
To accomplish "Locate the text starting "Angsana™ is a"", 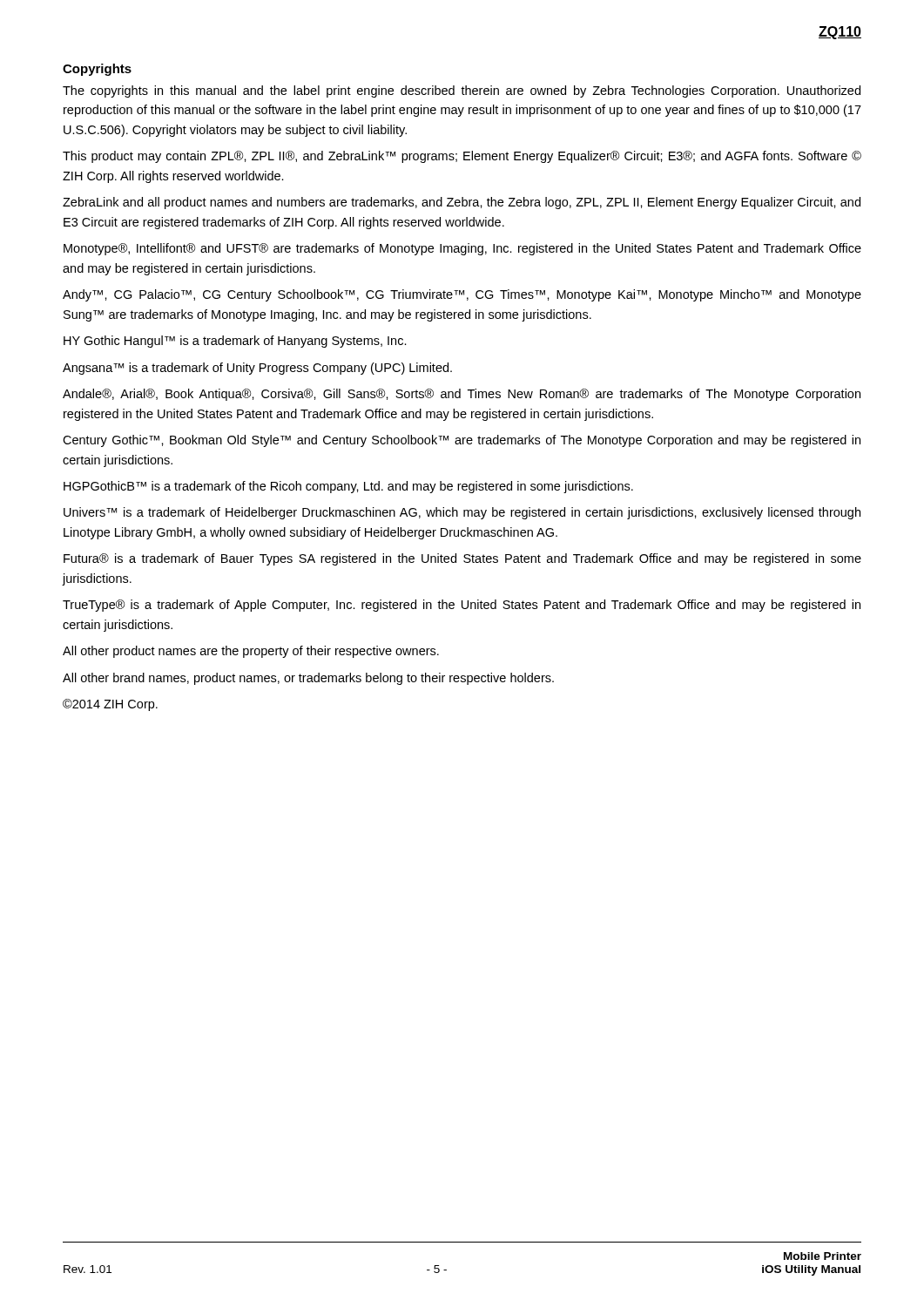I will click(258, 367).
